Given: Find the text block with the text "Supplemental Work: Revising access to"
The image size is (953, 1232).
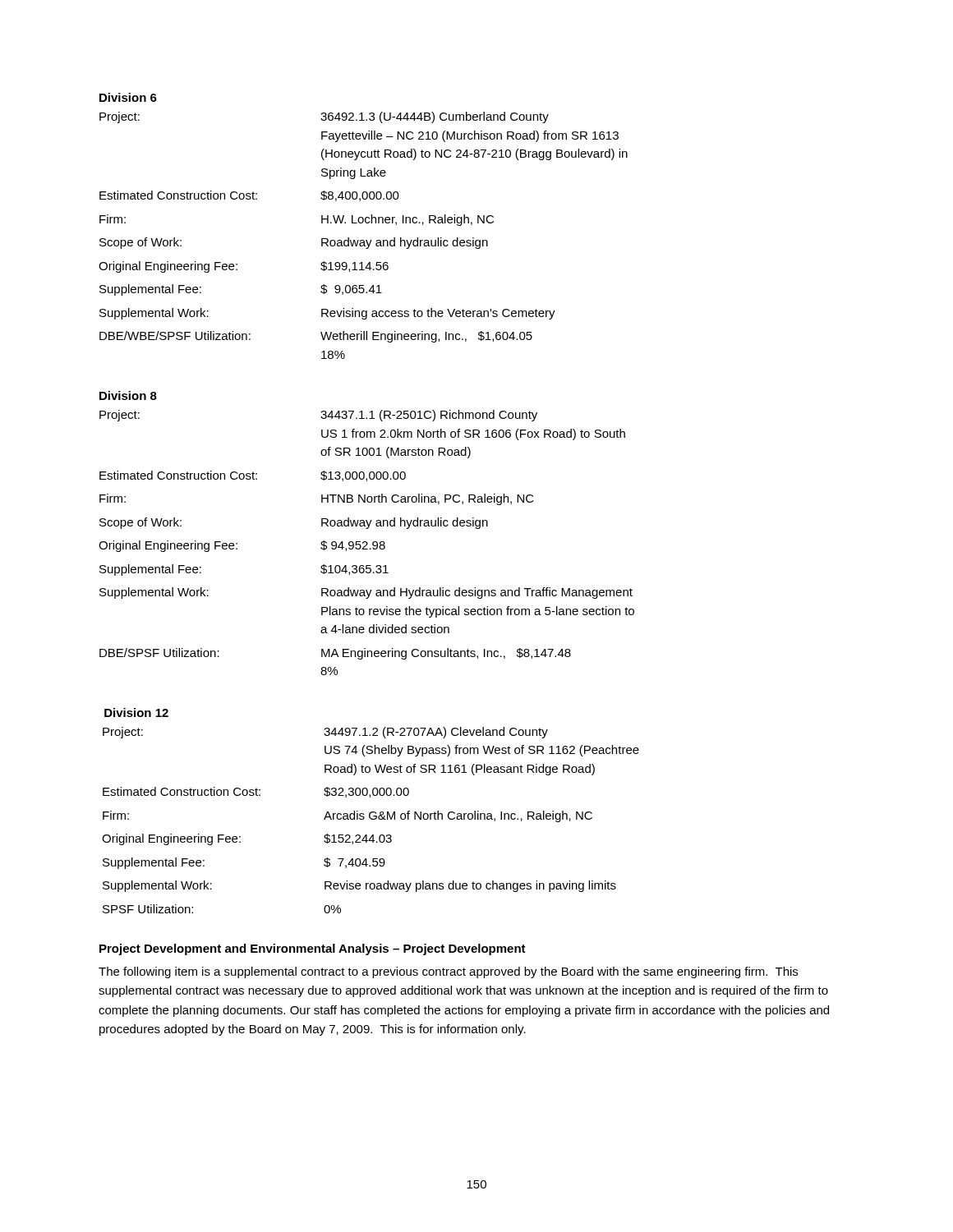Looking at the screenshot, I should [476, 313].
